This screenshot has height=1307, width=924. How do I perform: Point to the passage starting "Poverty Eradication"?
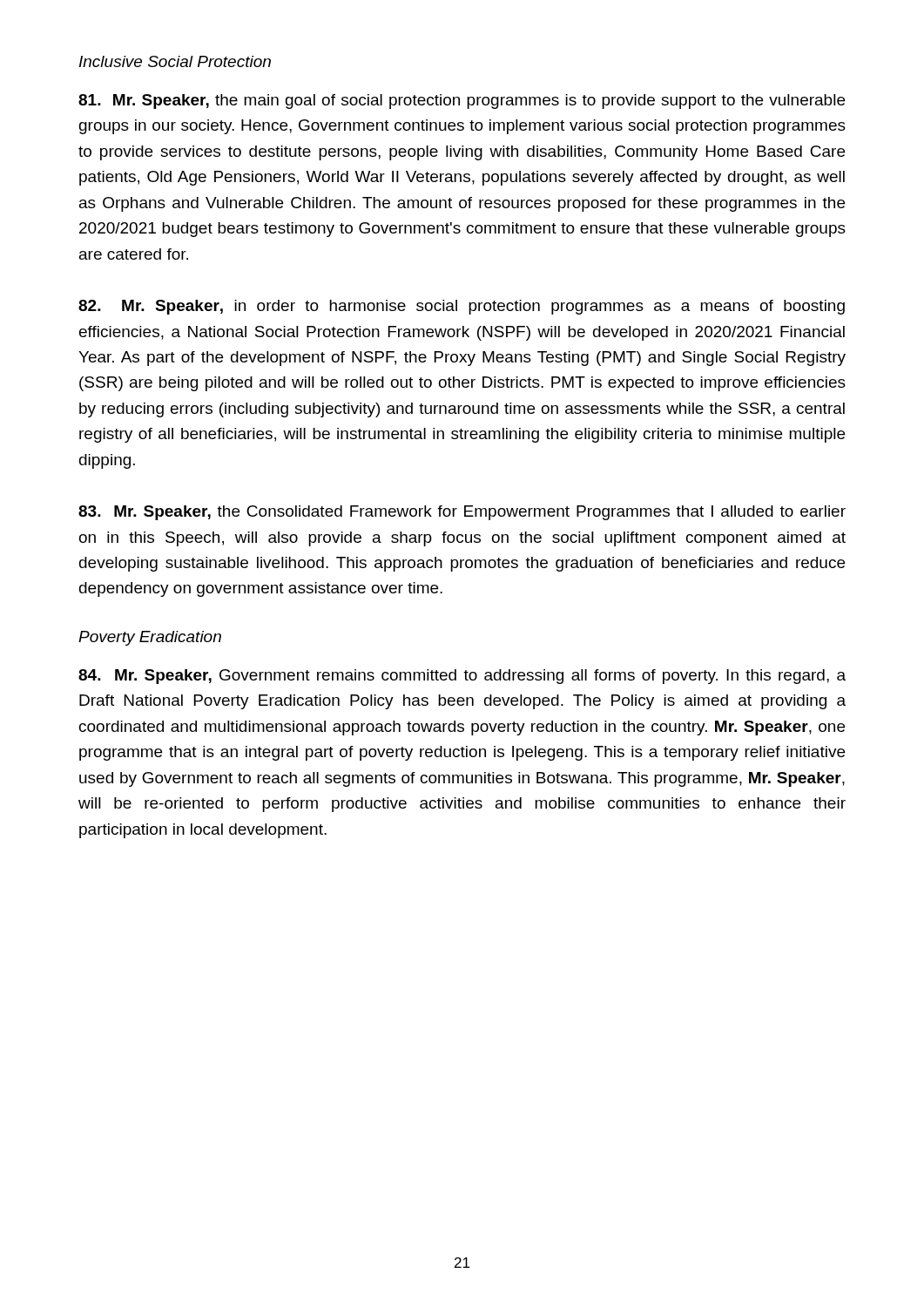150,636
